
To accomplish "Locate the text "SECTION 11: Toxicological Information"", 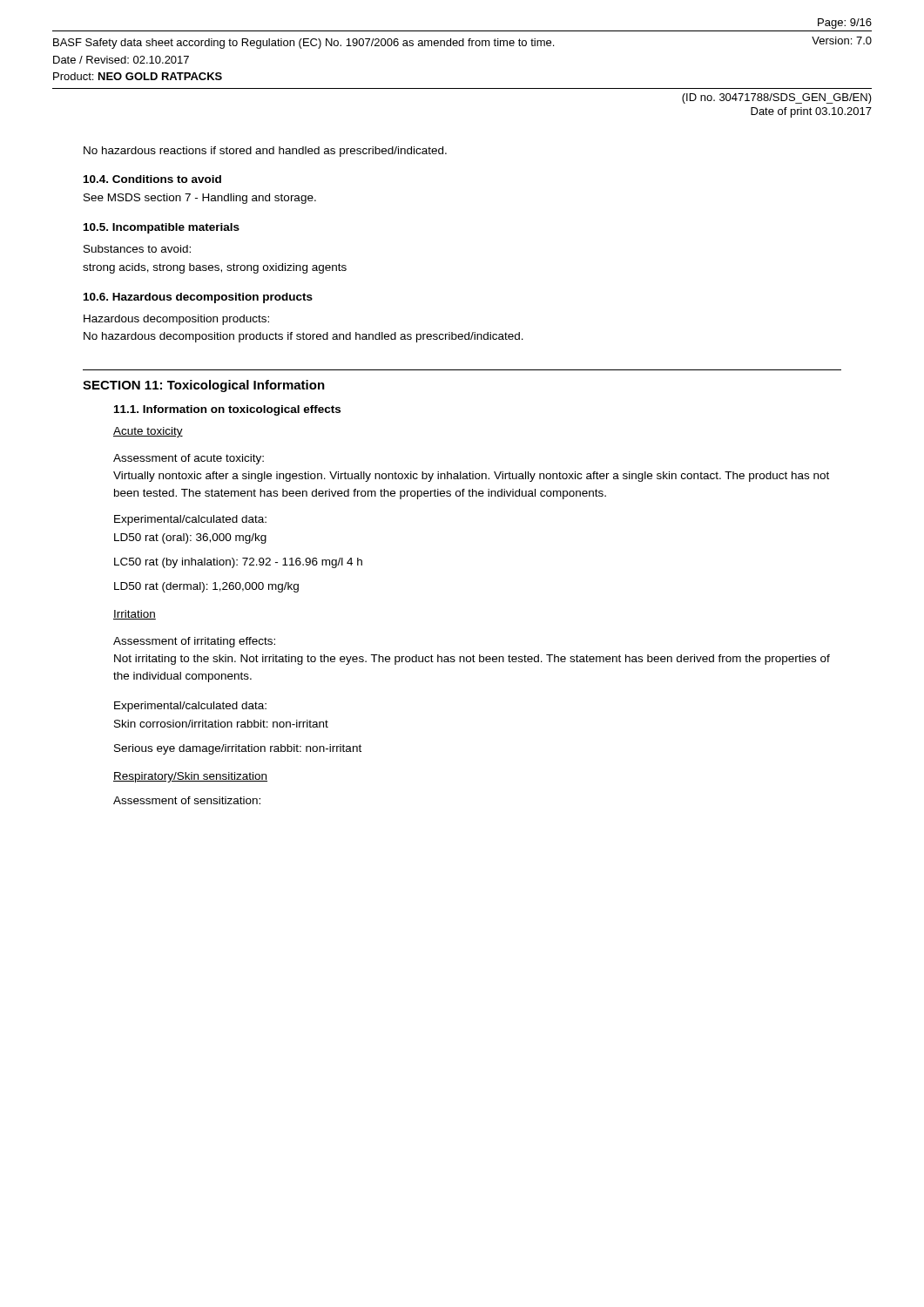I will [204, 385].
